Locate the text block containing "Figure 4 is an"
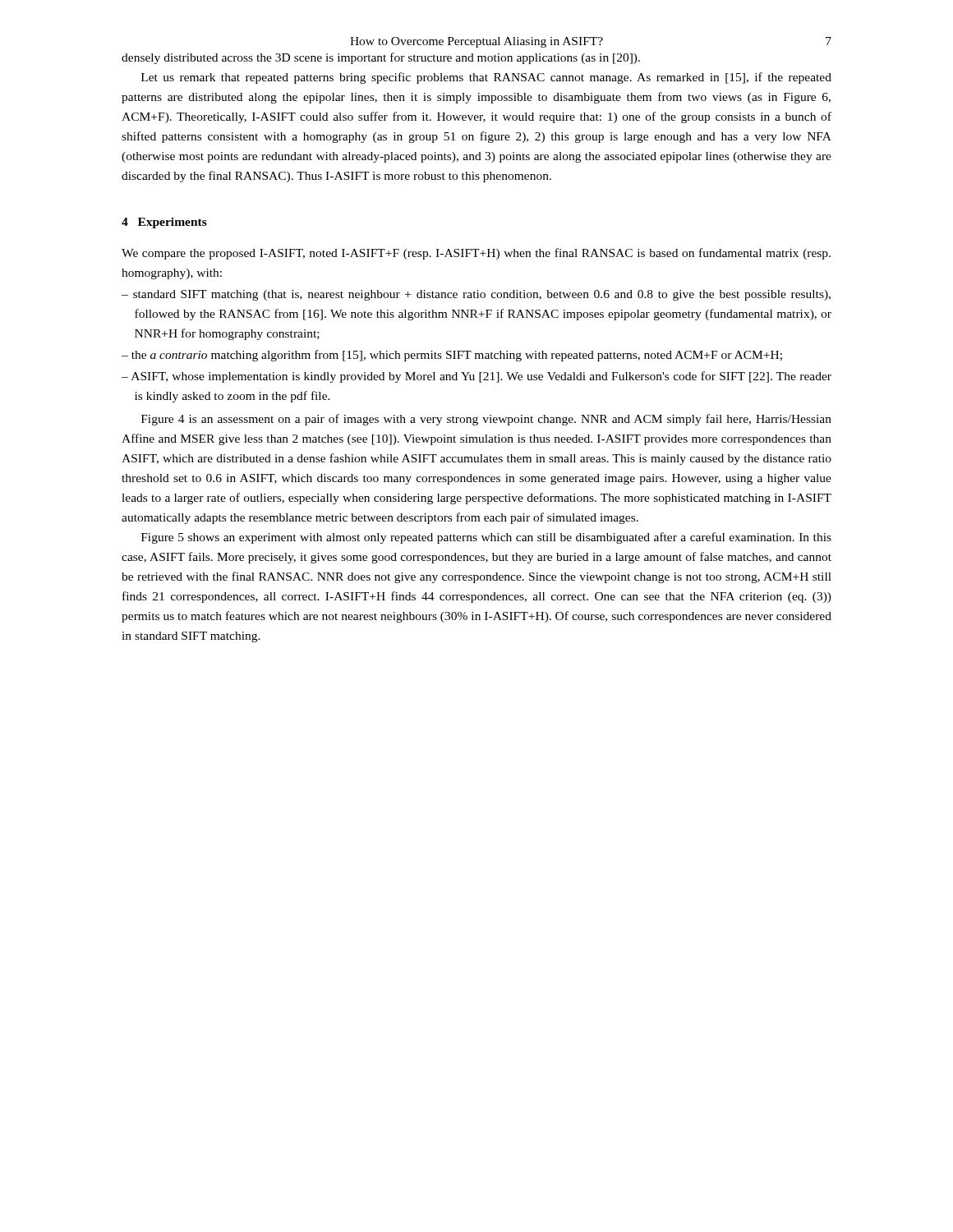Image resolution: width=953 pixels, height=1232 pixels. (x=476, y=468)
